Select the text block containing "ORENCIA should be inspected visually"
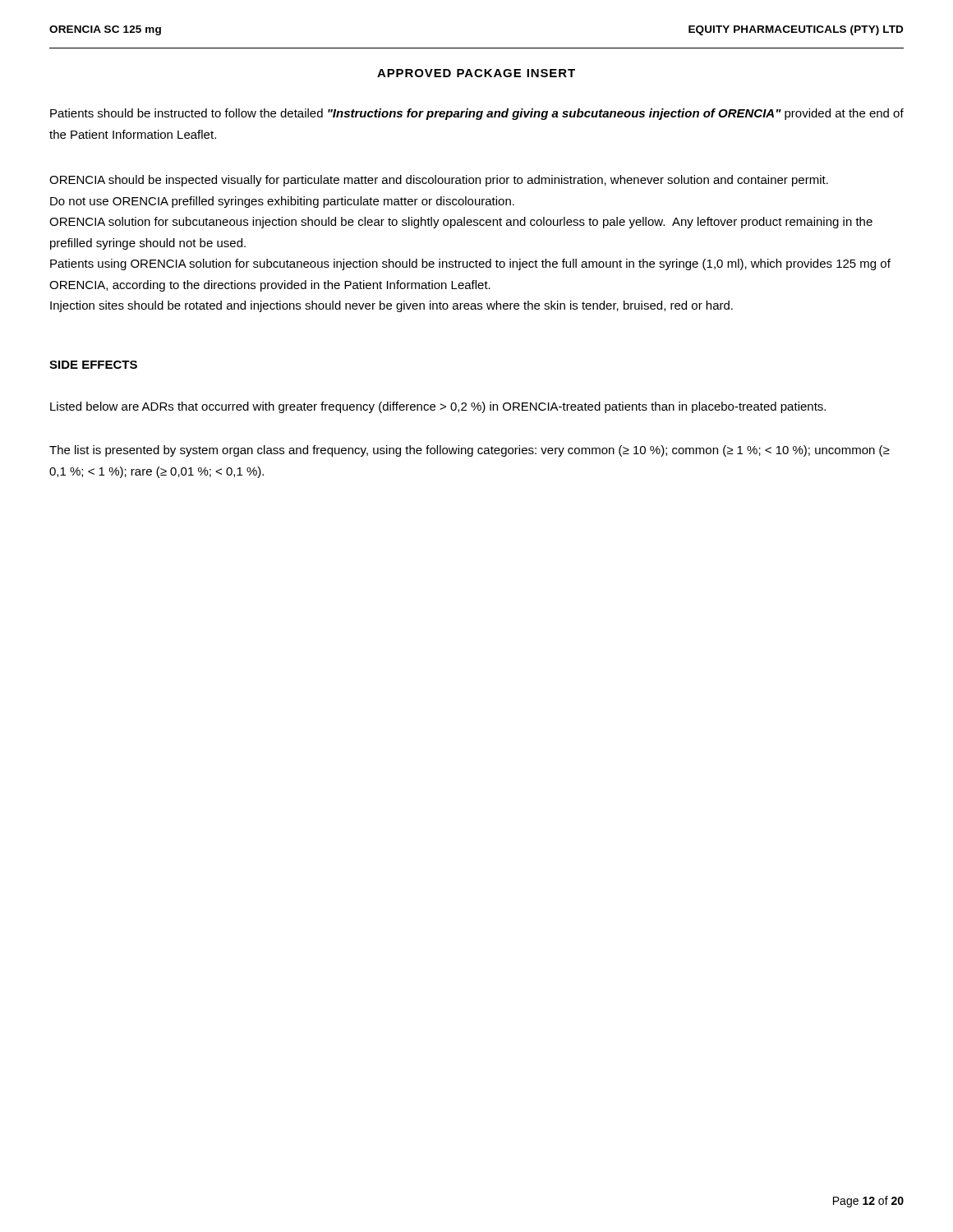 [x=439, y=179]
